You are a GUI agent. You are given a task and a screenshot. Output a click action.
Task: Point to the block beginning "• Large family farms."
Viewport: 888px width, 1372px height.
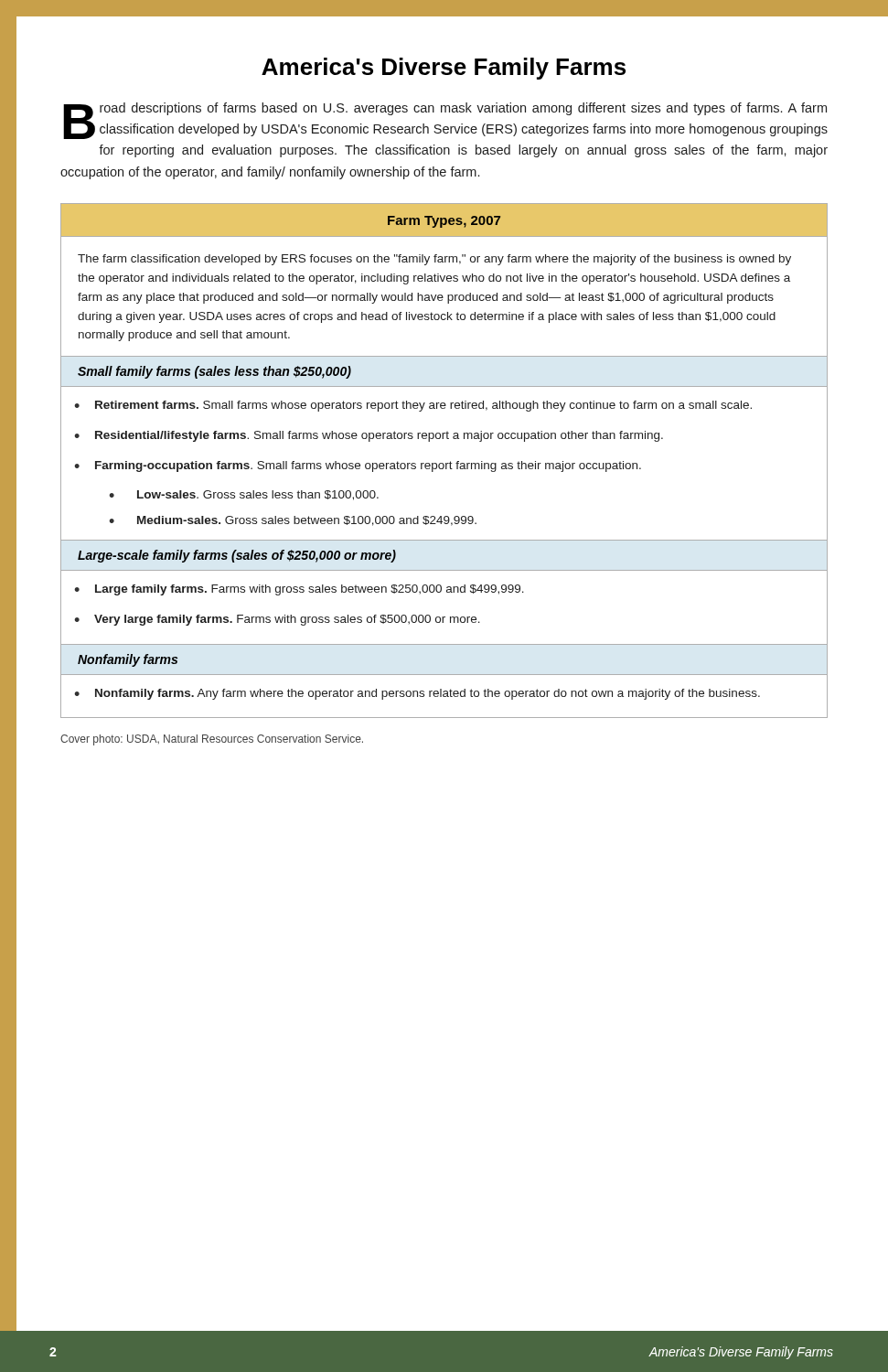299,591
